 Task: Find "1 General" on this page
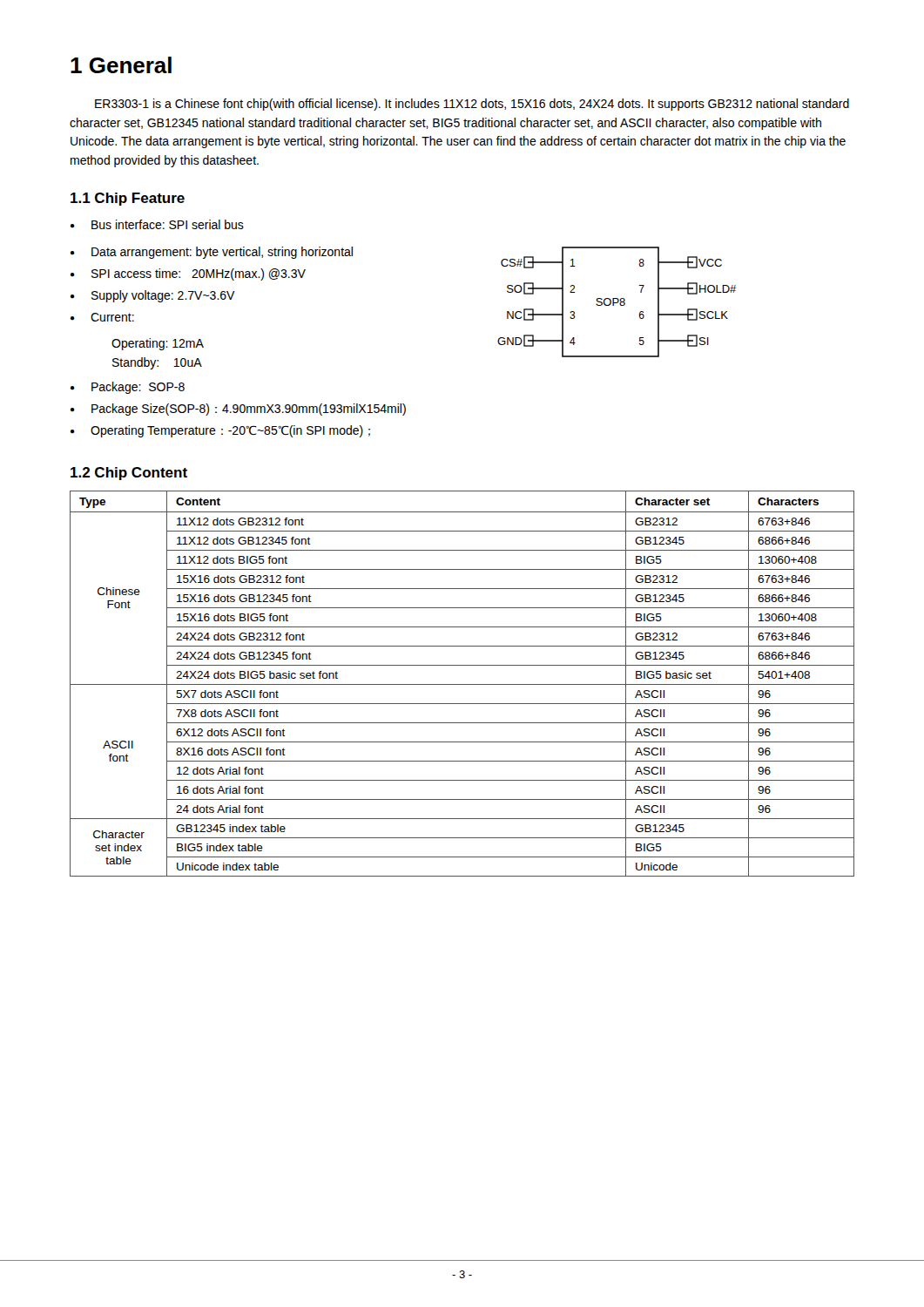(x=121, y=65)
